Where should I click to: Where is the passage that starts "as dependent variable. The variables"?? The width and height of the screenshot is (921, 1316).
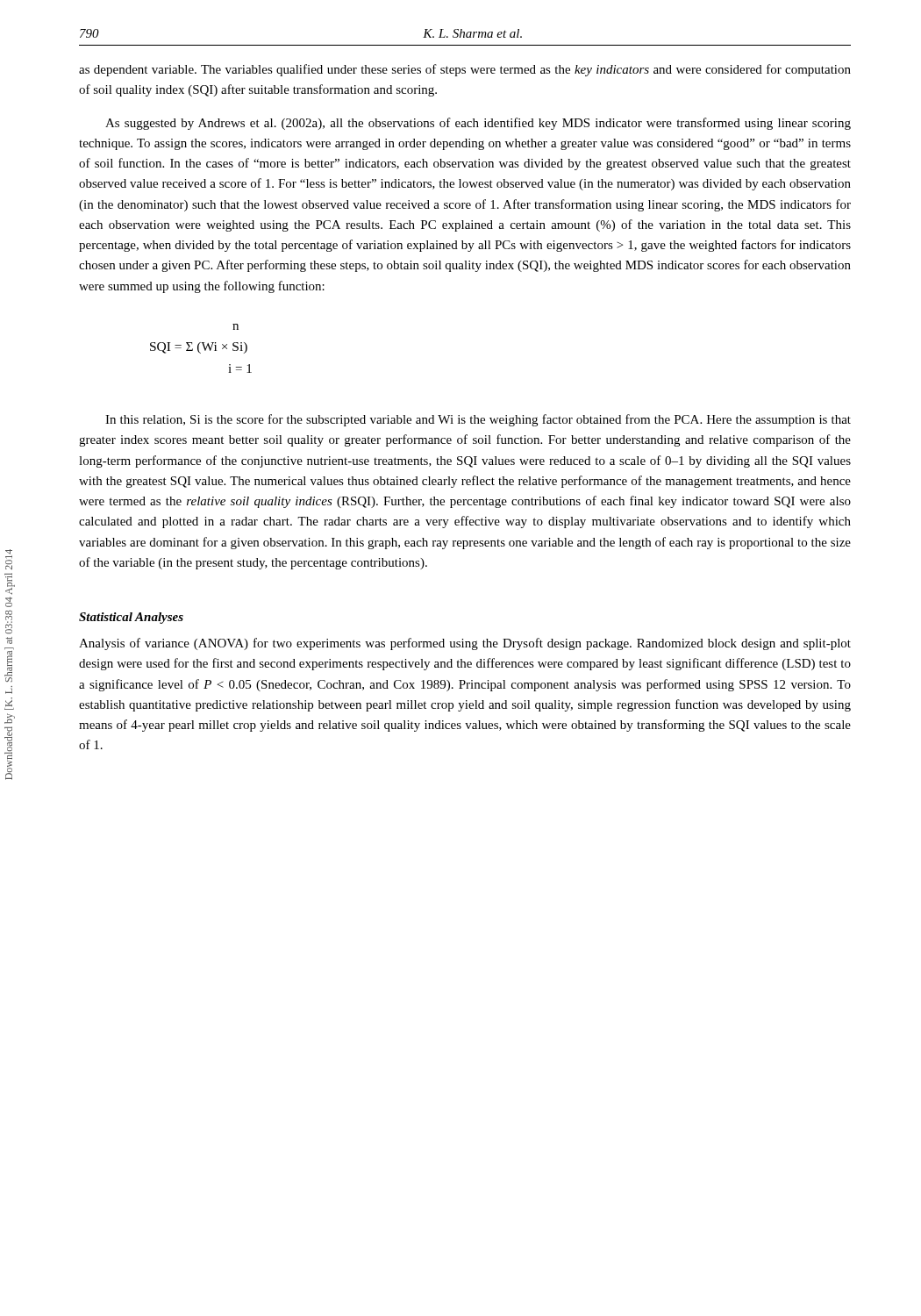(x=465, y=80)
